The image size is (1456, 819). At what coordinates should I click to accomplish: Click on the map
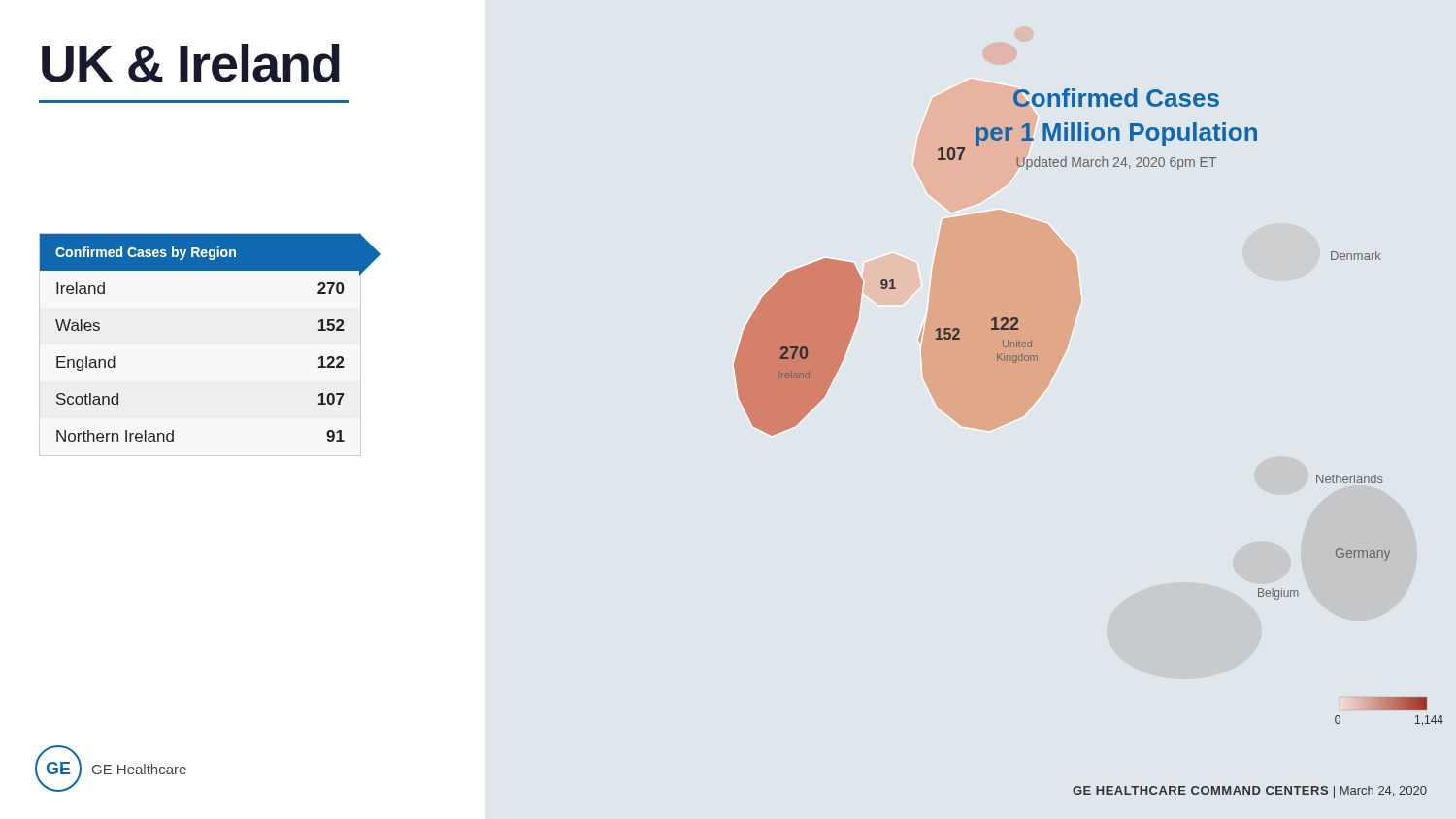pyautogui.click(x=971, y=410)
